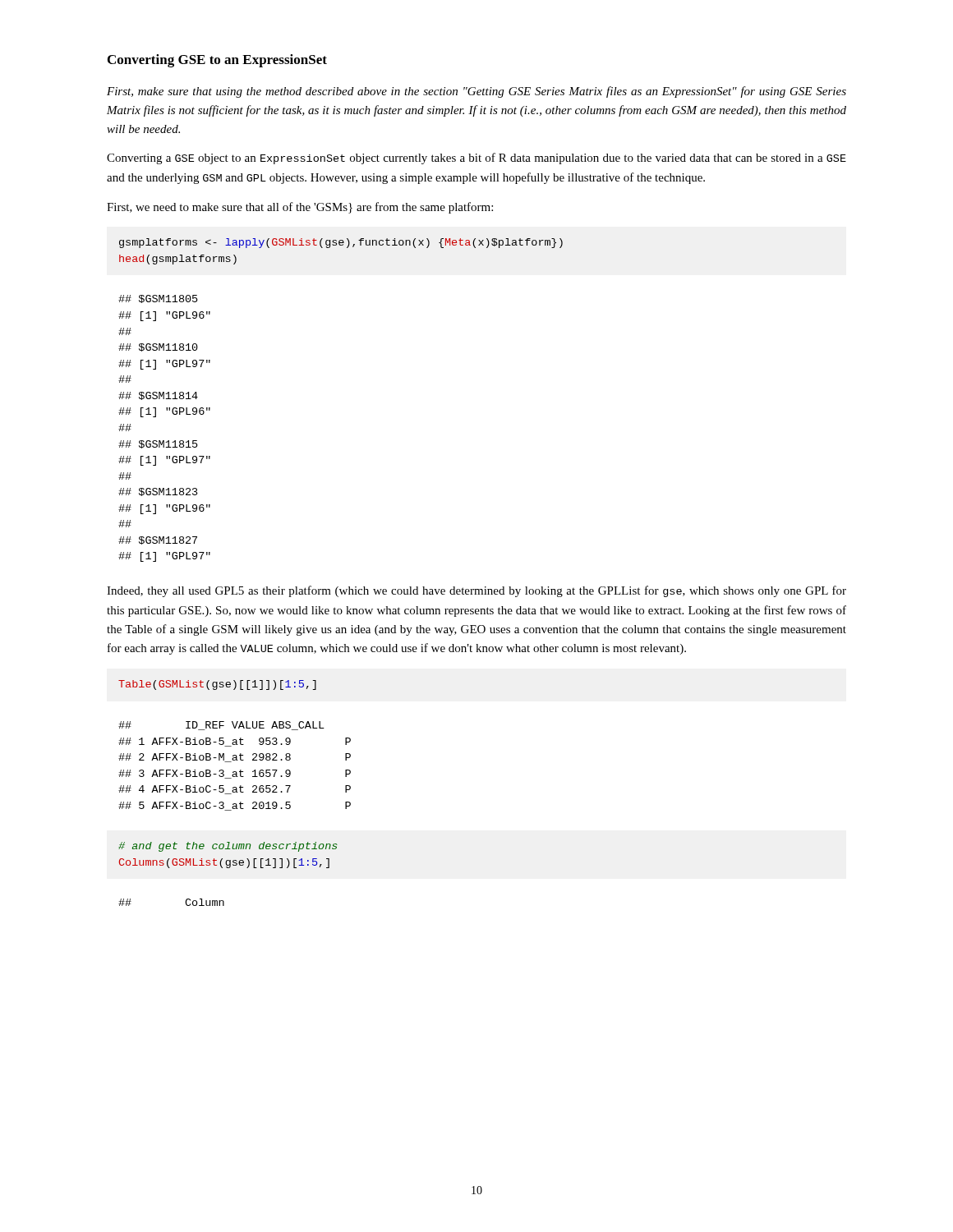Locate the text block that says "Indeed, they all used GPL5"
The width and height of the screenshot is (953, 1232).
coord(476,620)
